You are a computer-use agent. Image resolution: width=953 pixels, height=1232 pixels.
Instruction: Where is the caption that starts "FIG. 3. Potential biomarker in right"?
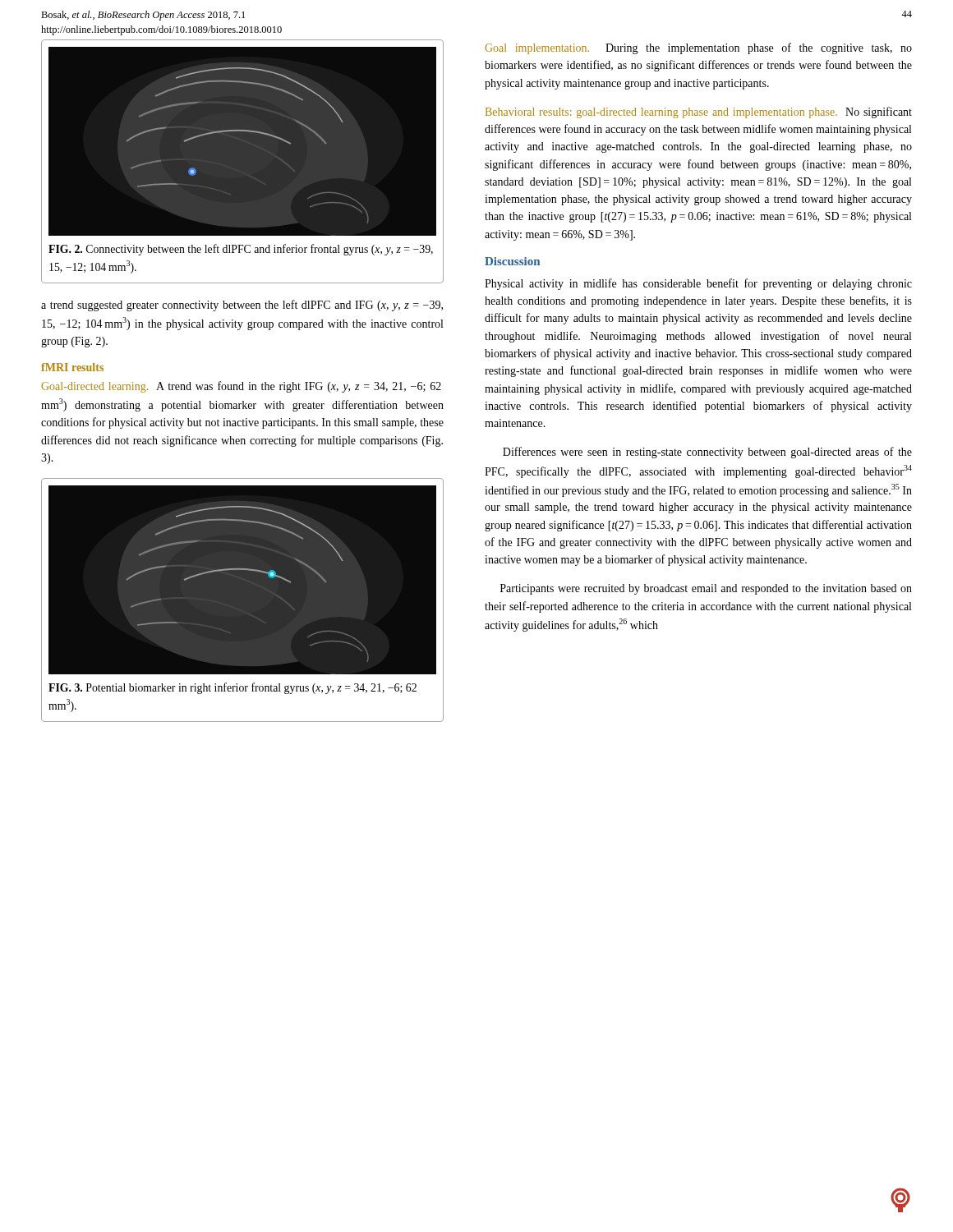pyautogui.click(x=234, y=697)
